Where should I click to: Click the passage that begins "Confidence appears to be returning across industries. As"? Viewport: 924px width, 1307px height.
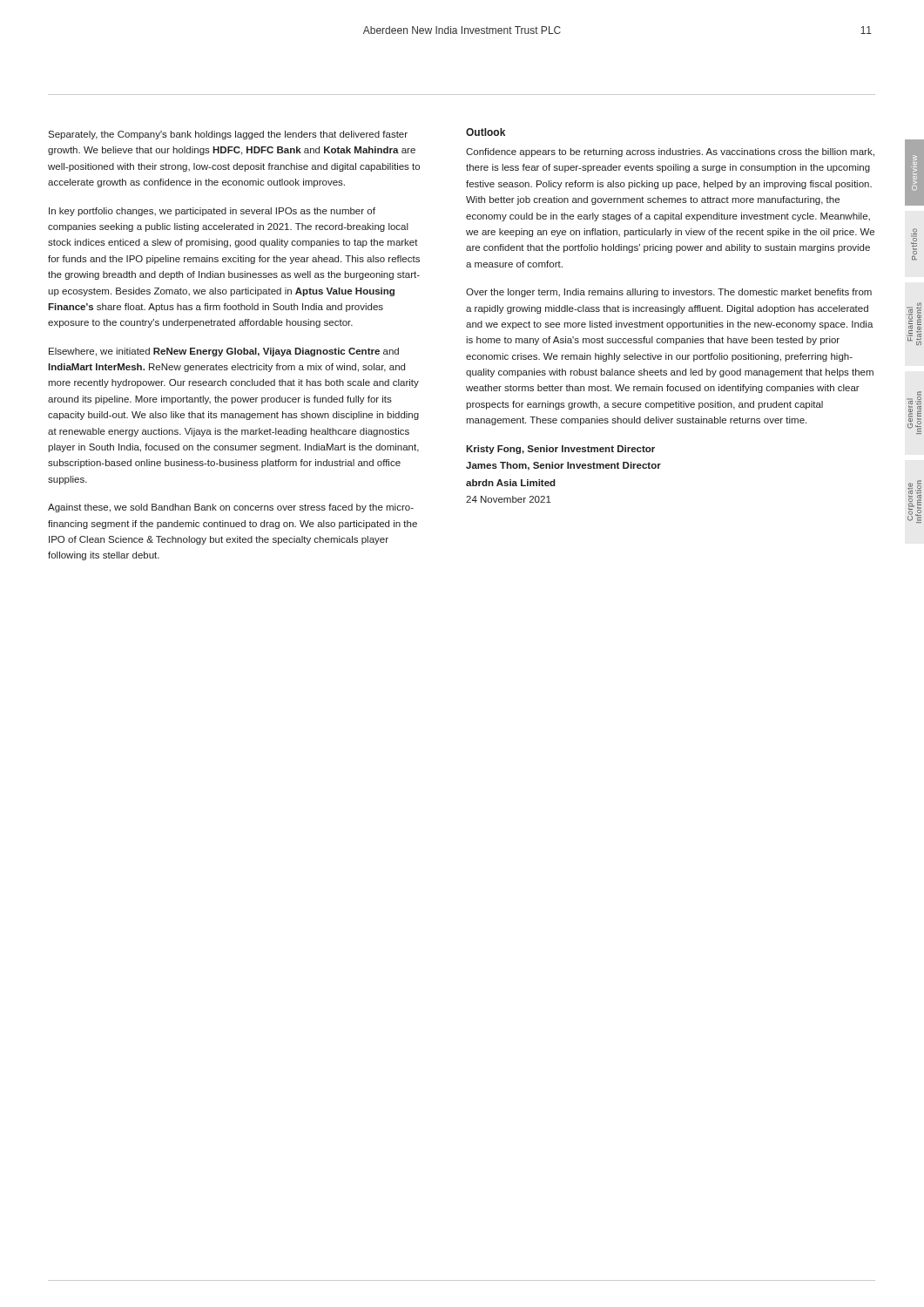[671, 208]
